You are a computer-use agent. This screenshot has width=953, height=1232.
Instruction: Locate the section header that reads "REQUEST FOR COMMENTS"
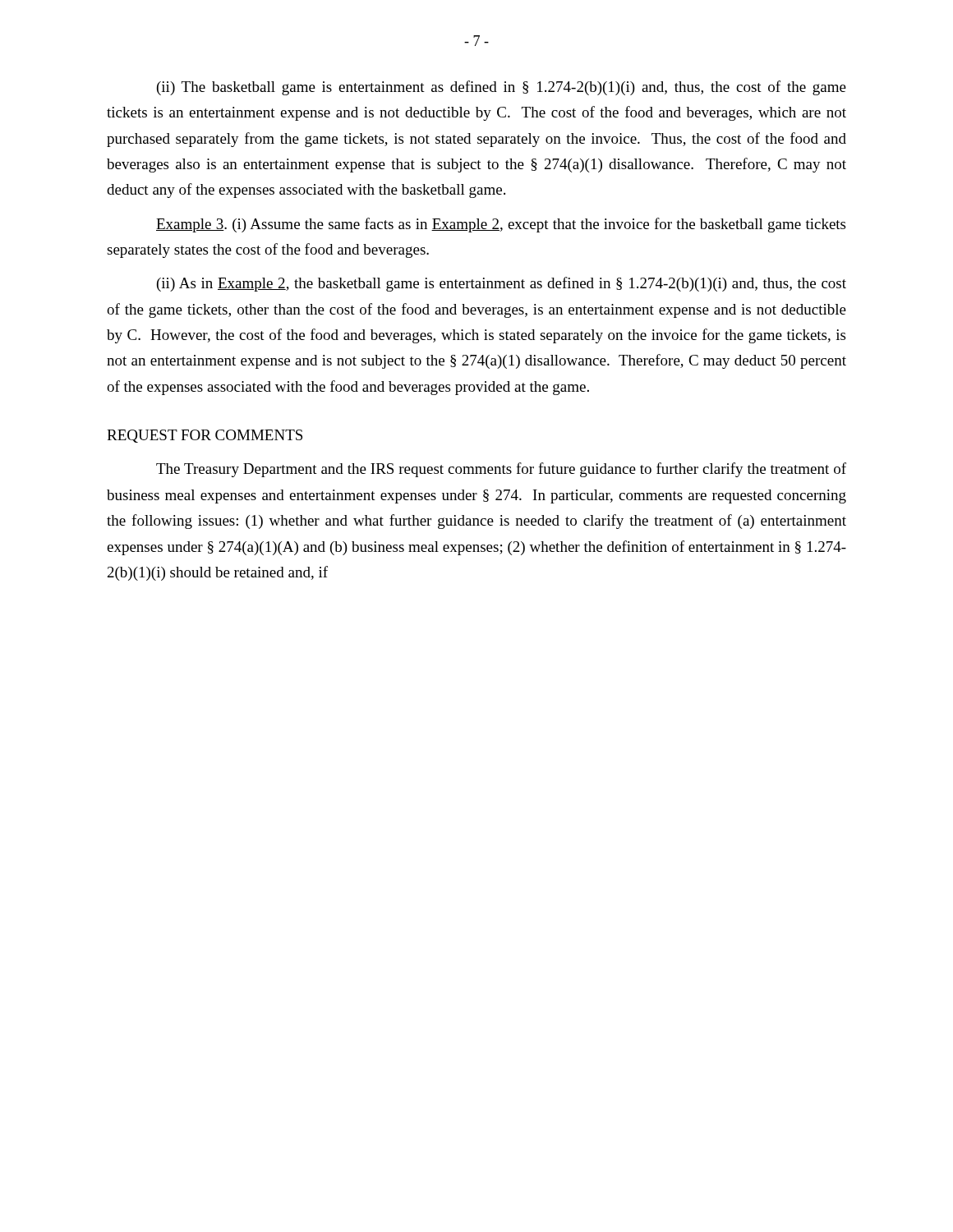[205, 435]
